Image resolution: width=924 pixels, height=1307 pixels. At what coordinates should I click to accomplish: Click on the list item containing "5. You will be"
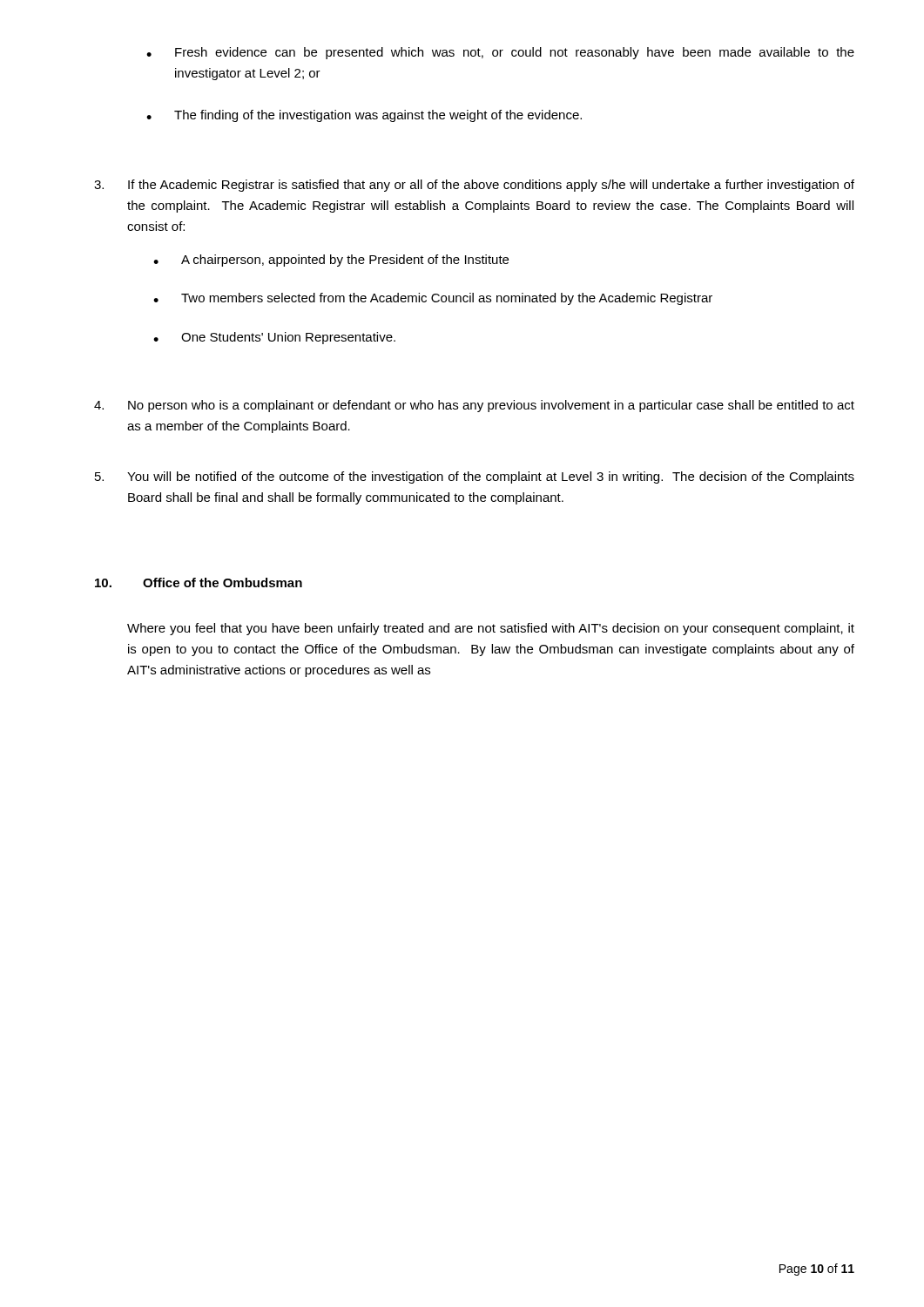pyautogui.click(x=474, y=487)
